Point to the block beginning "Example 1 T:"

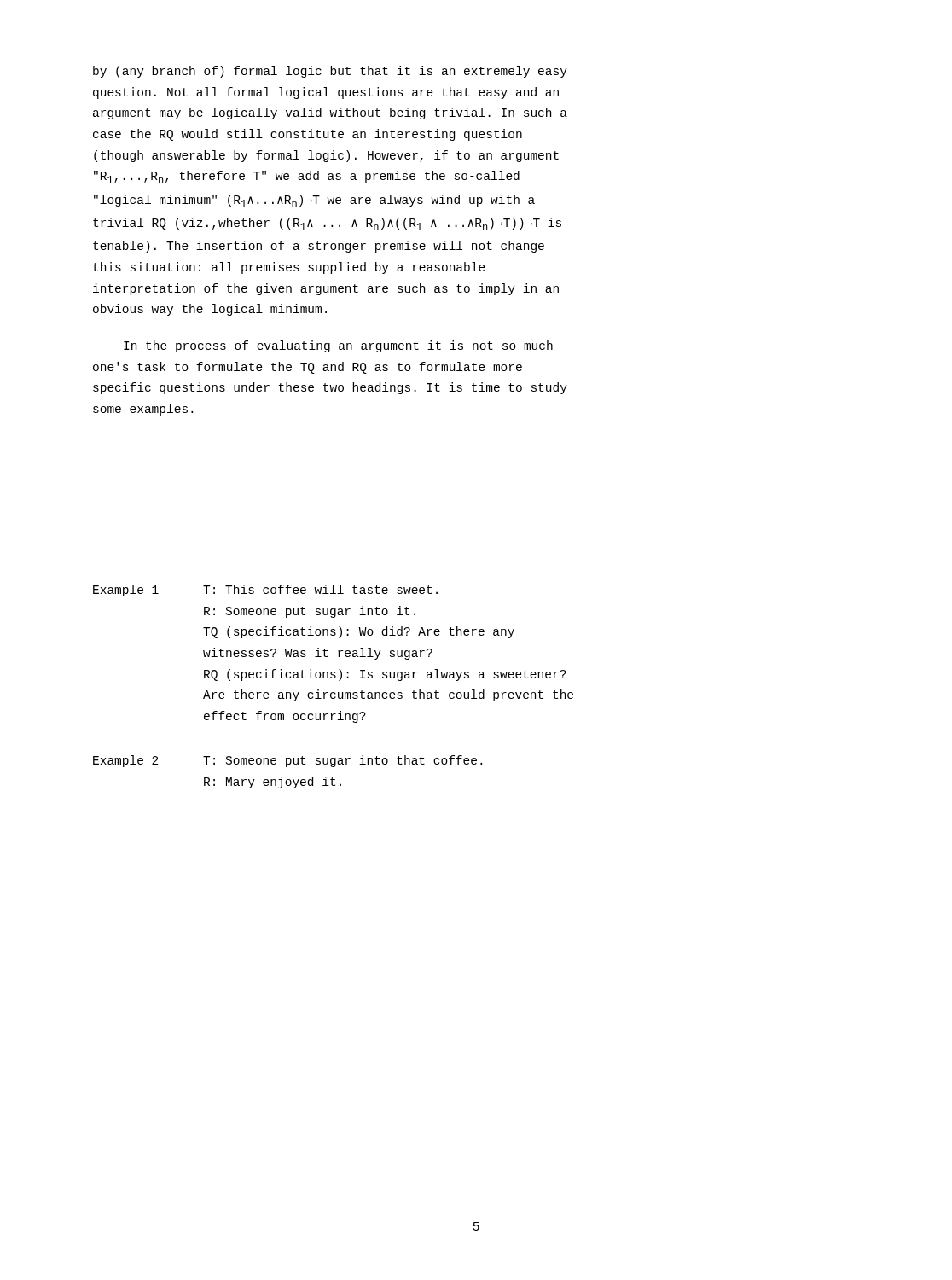[265, 591]
